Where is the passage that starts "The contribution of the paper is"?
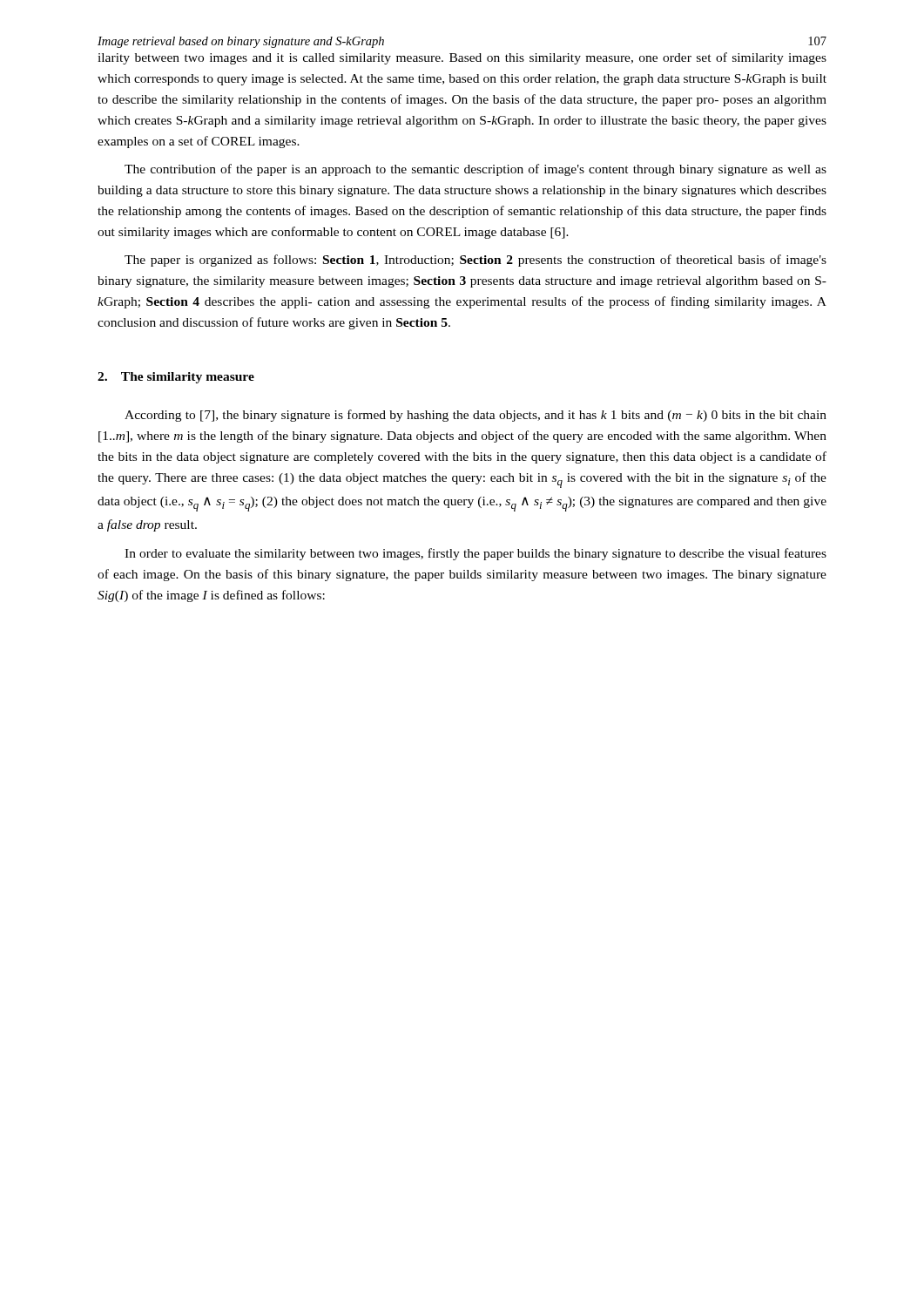 [x=462, y=200]
